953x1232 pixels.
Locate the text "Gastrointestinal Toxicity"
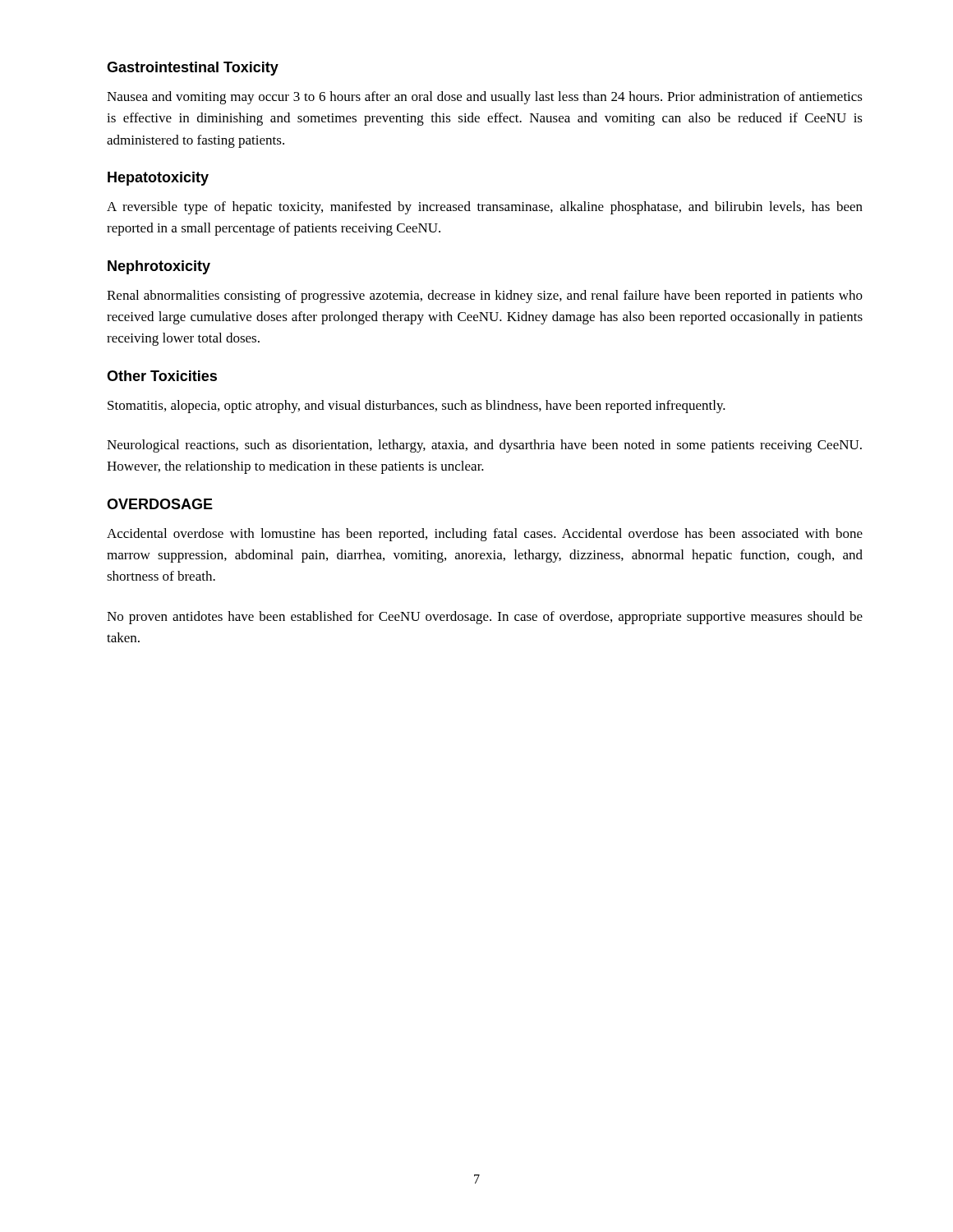click(x=193, y=67)
